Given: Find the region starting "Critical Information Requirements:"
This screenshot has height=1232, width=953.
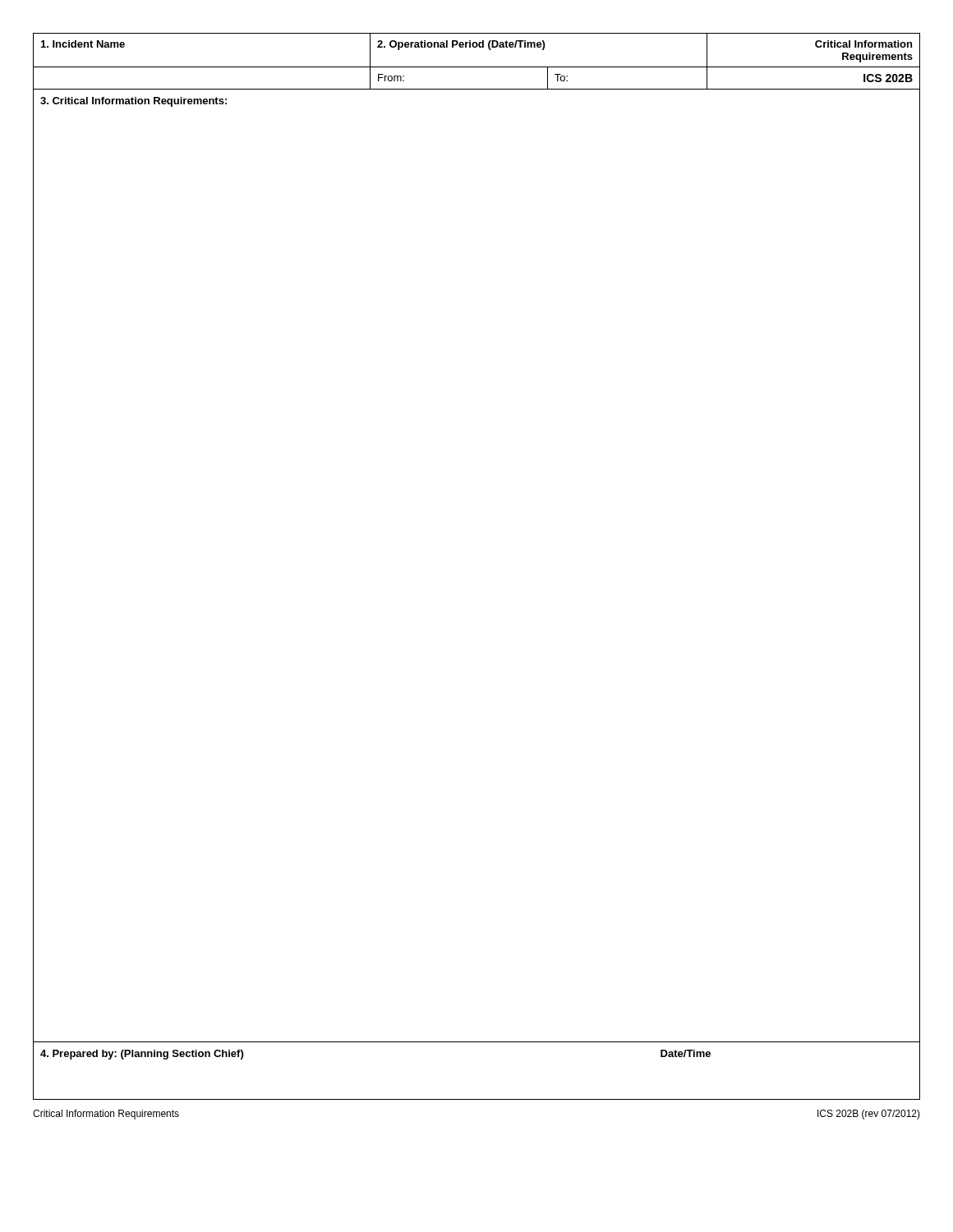Looking at the screenshot, I should point(134,102).
